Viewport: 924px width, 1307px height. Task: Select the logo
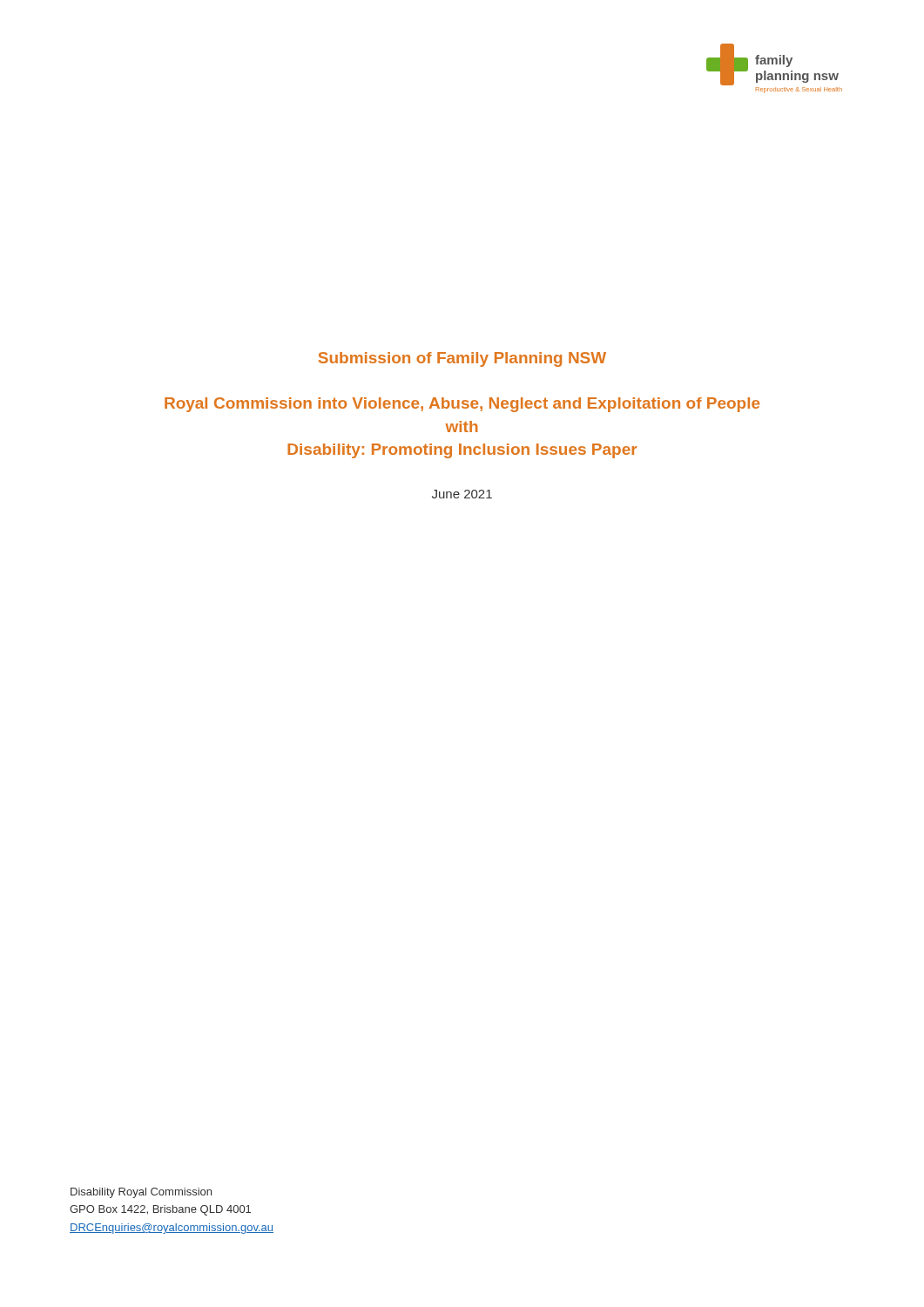tap(783, 83)
